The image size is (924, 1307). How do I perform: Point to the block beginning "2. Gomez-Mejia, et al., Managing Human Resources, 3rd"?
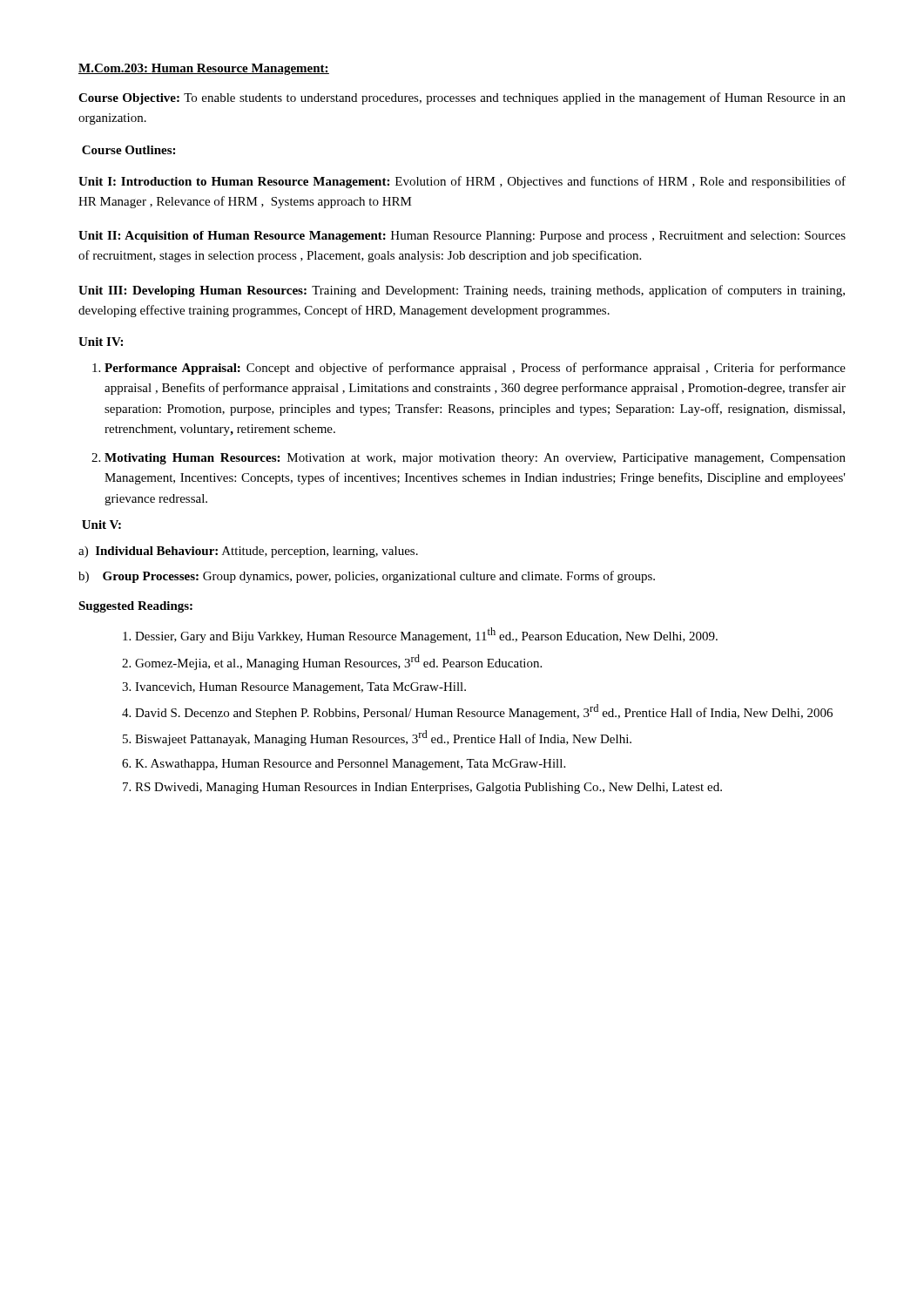point(332,661)
